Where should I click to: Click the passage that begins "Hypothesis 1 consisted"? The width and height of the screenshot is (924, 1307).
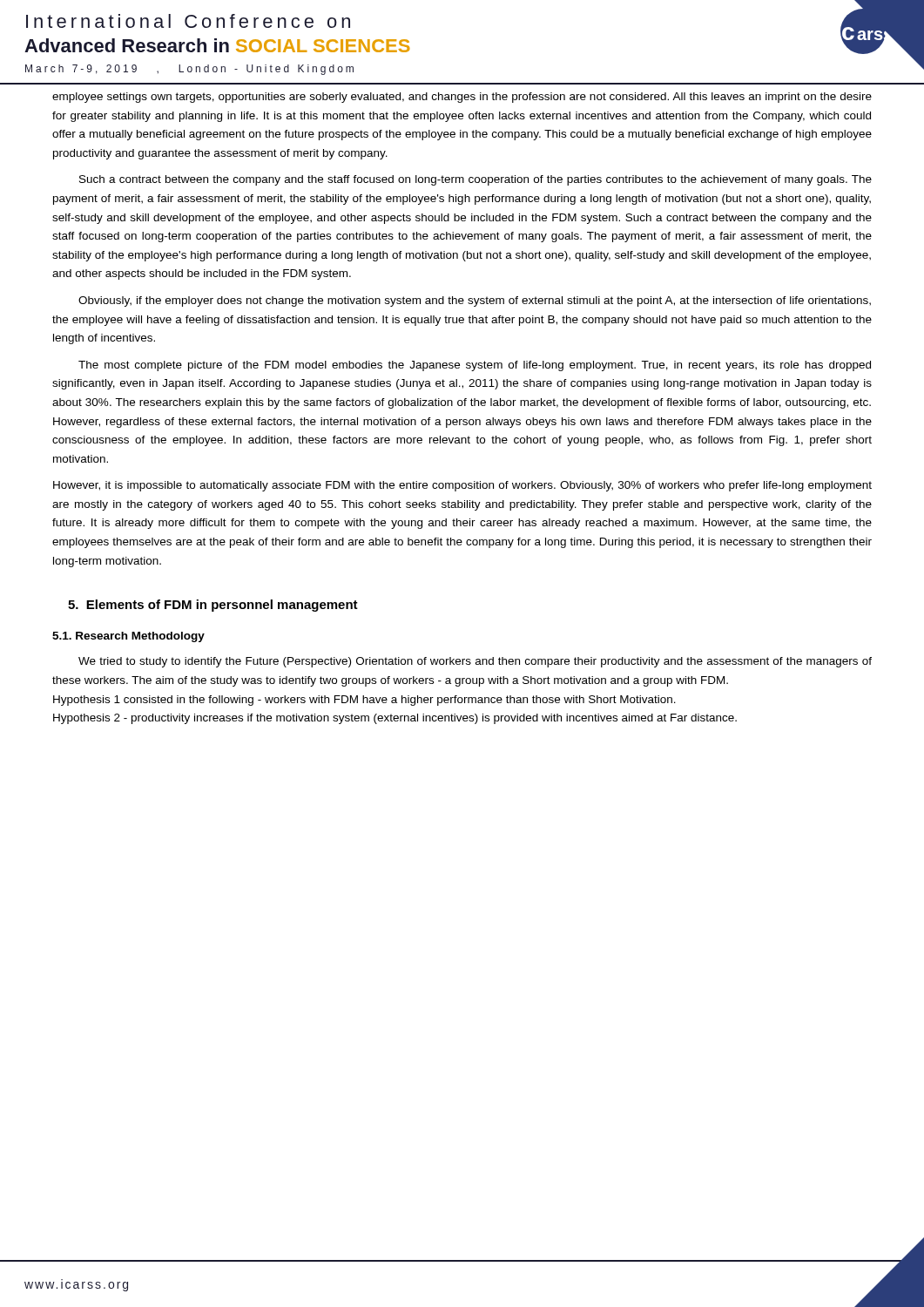tap(364, 699)
